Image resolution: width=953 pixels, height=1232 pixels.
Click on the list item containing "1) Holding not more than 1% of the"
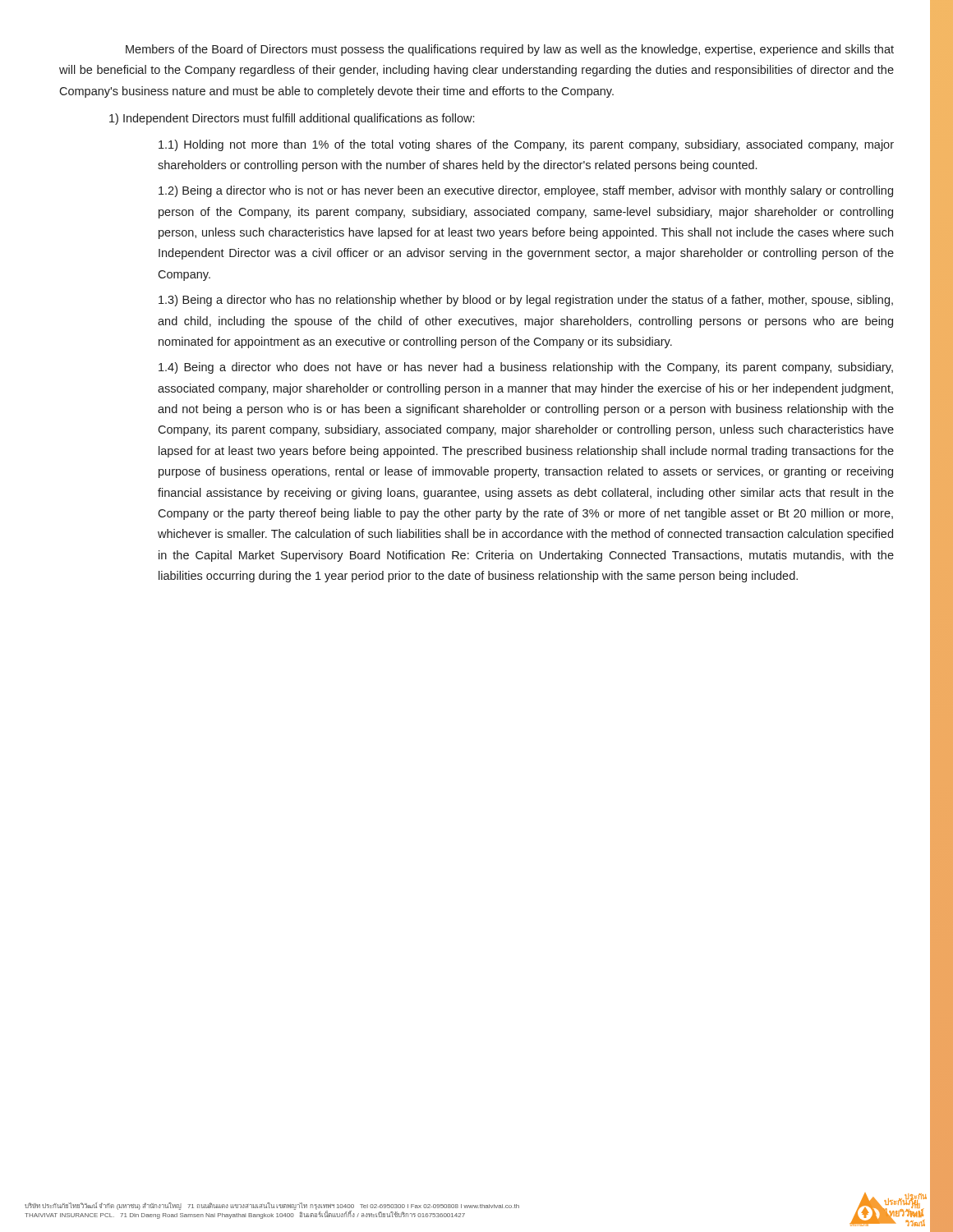(526, 155)
